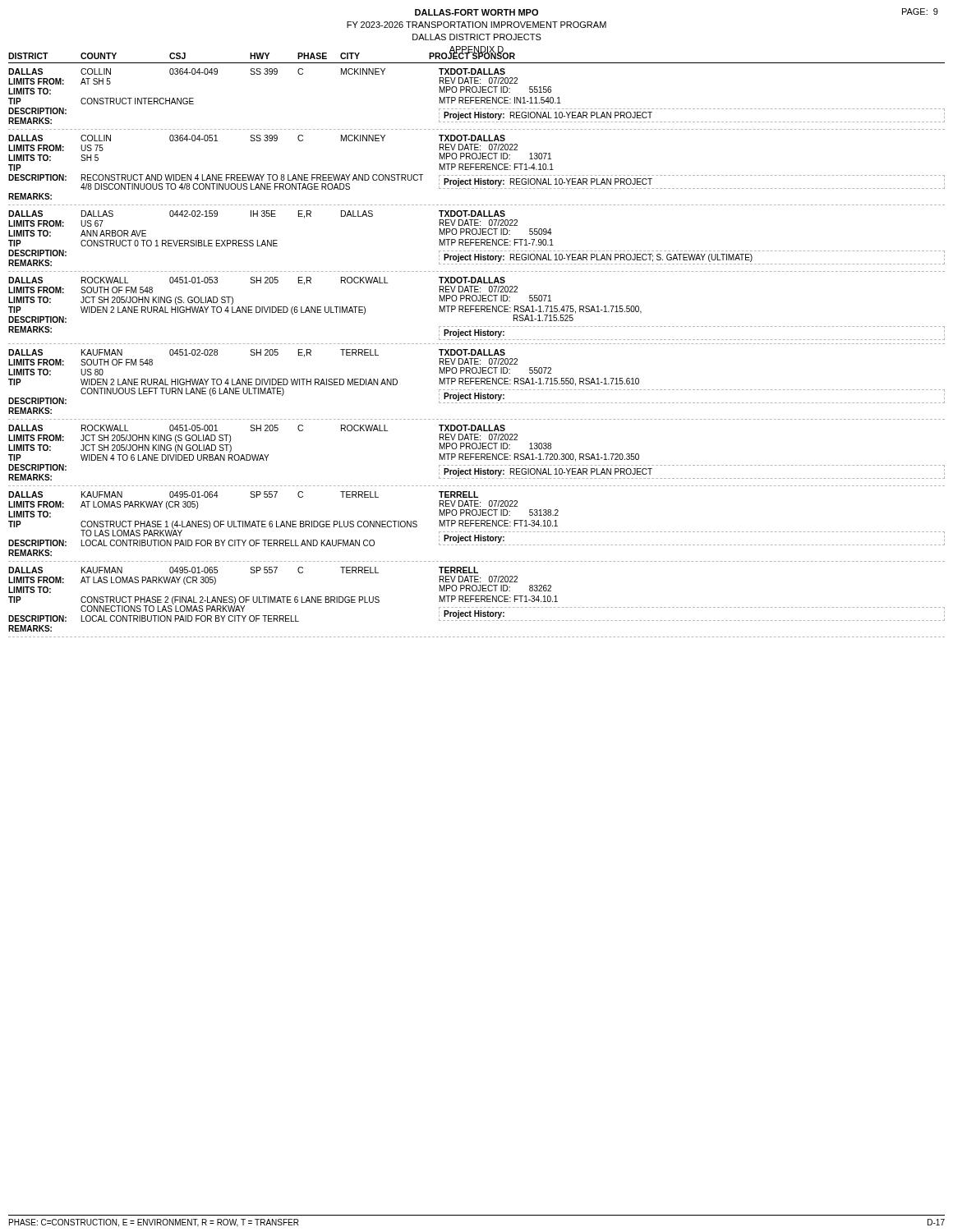
Task: Locate the table with the text "DALLAS COLLIN 0364-04-051 SS 399"
Action: point(476,168)
